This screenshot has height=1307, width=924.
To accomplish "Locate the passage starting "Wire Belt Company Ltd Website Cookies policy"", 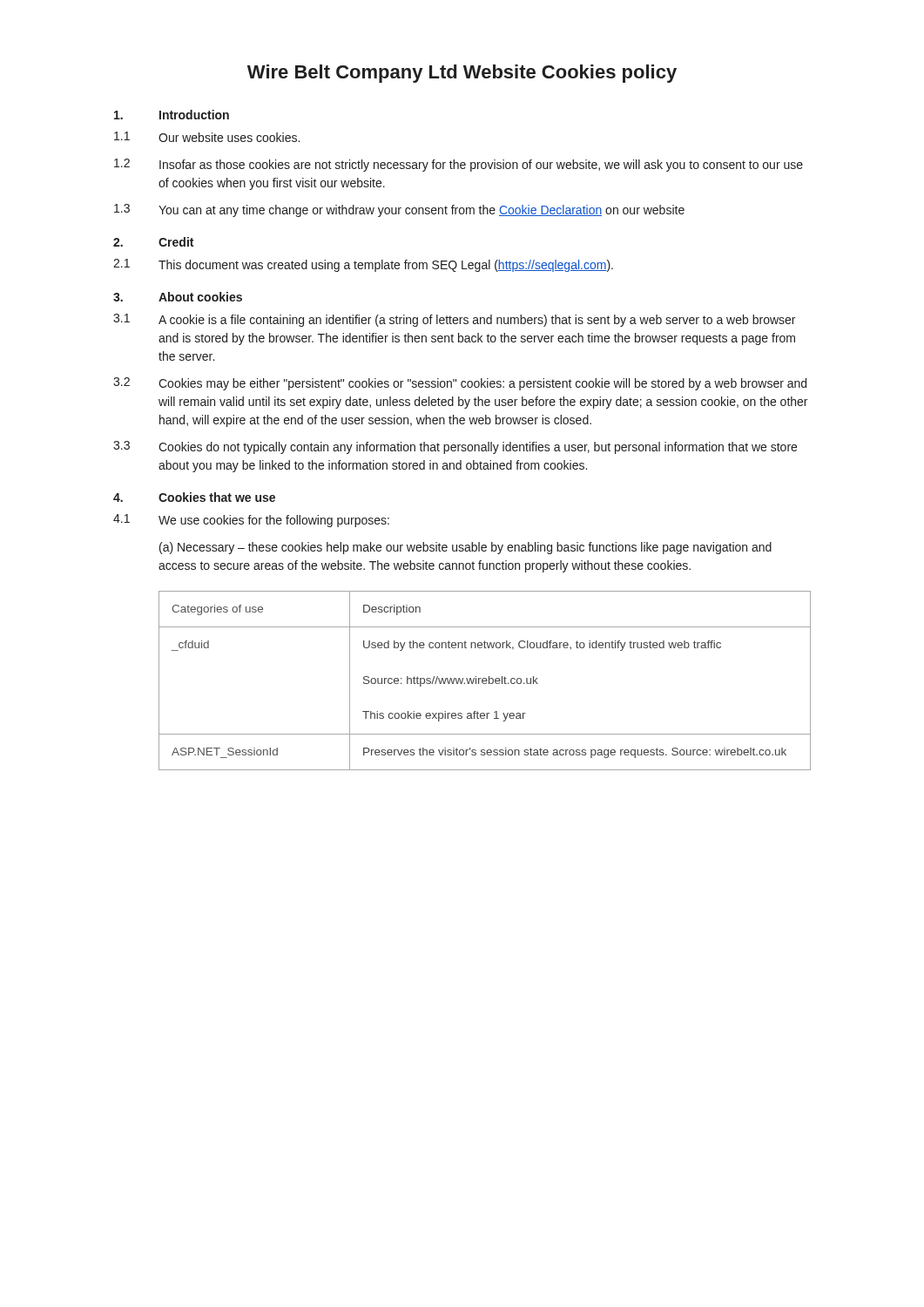I will click(x=462, y=72).
